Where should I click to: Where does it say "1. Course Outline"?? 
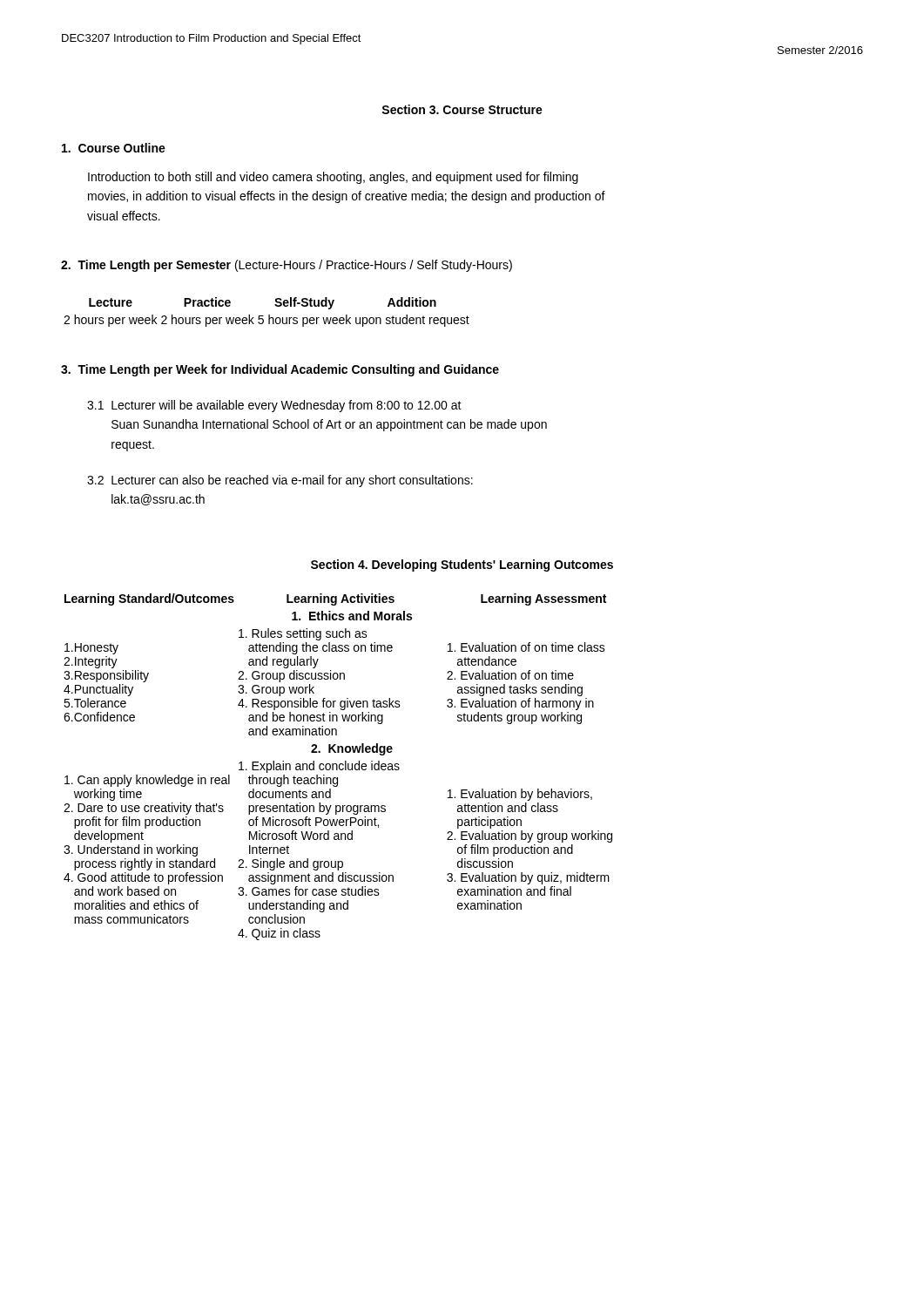[x=113, y=148]
